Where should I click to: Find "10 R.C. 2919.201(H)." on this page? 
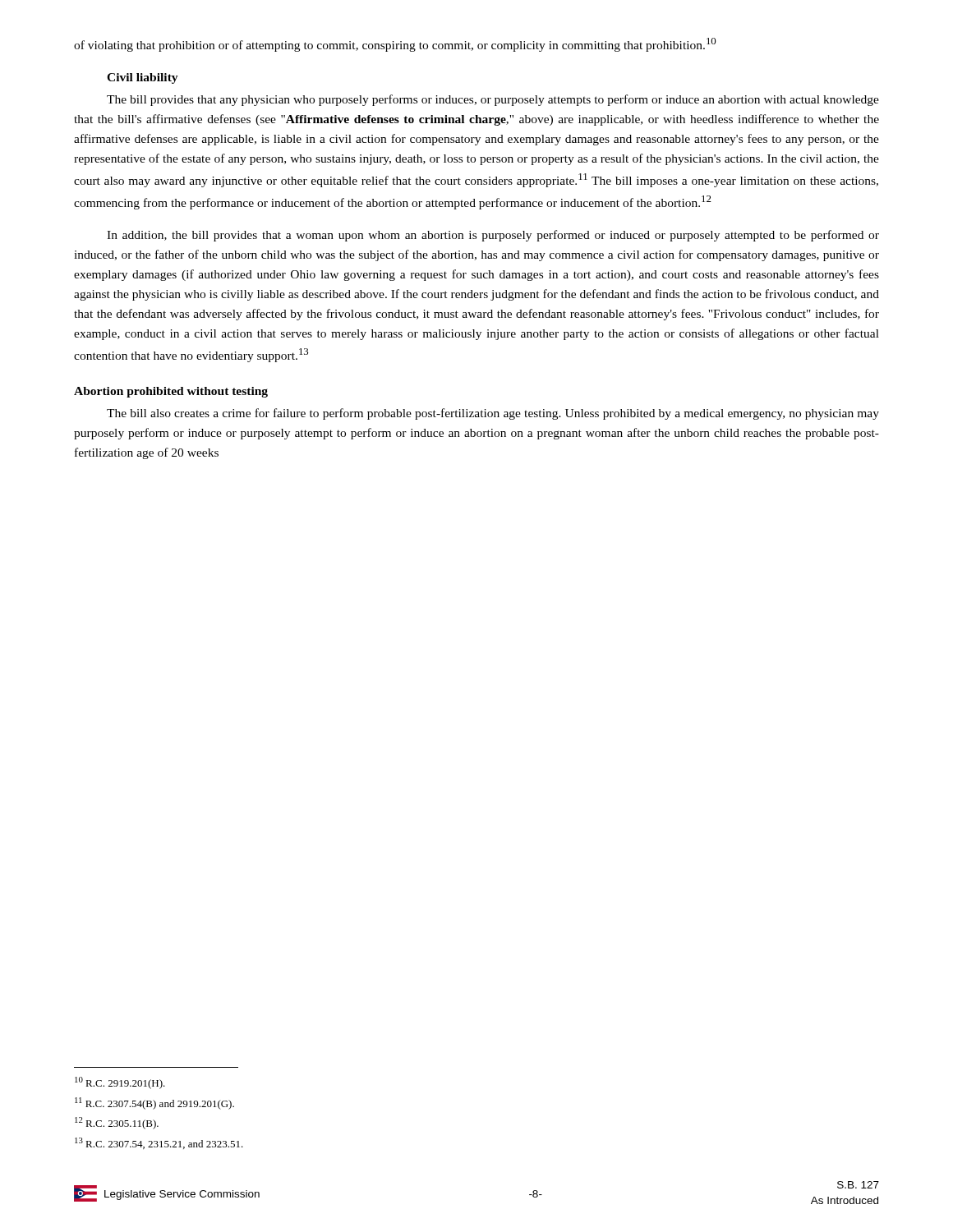click(x=120, y=1082)
